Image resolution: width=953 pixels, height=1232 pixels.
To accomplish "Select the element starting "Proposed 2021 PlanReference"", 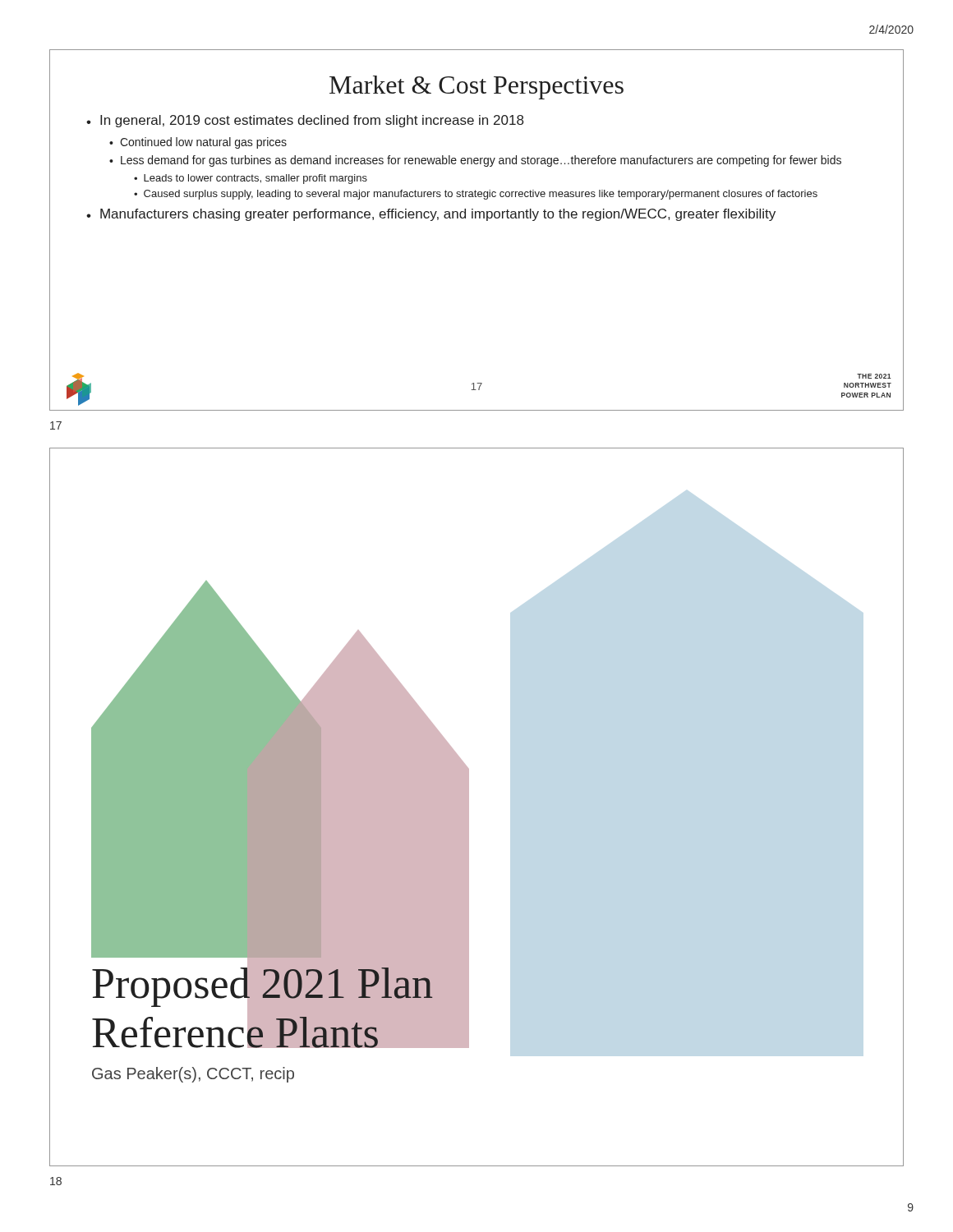I will tap(262, 1008).
